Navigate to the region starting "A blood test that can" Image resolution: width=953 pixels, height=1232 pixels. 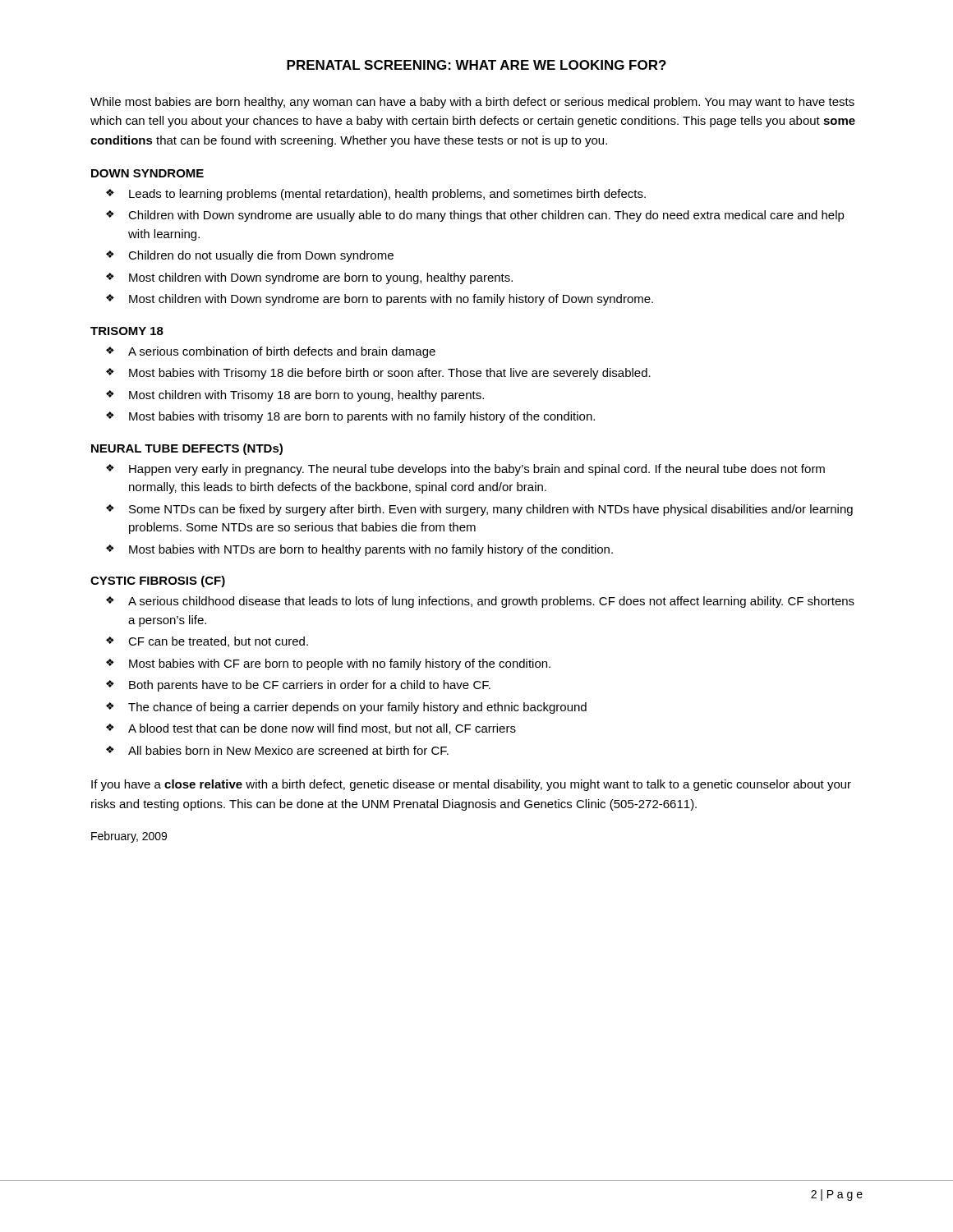[322, 728]
